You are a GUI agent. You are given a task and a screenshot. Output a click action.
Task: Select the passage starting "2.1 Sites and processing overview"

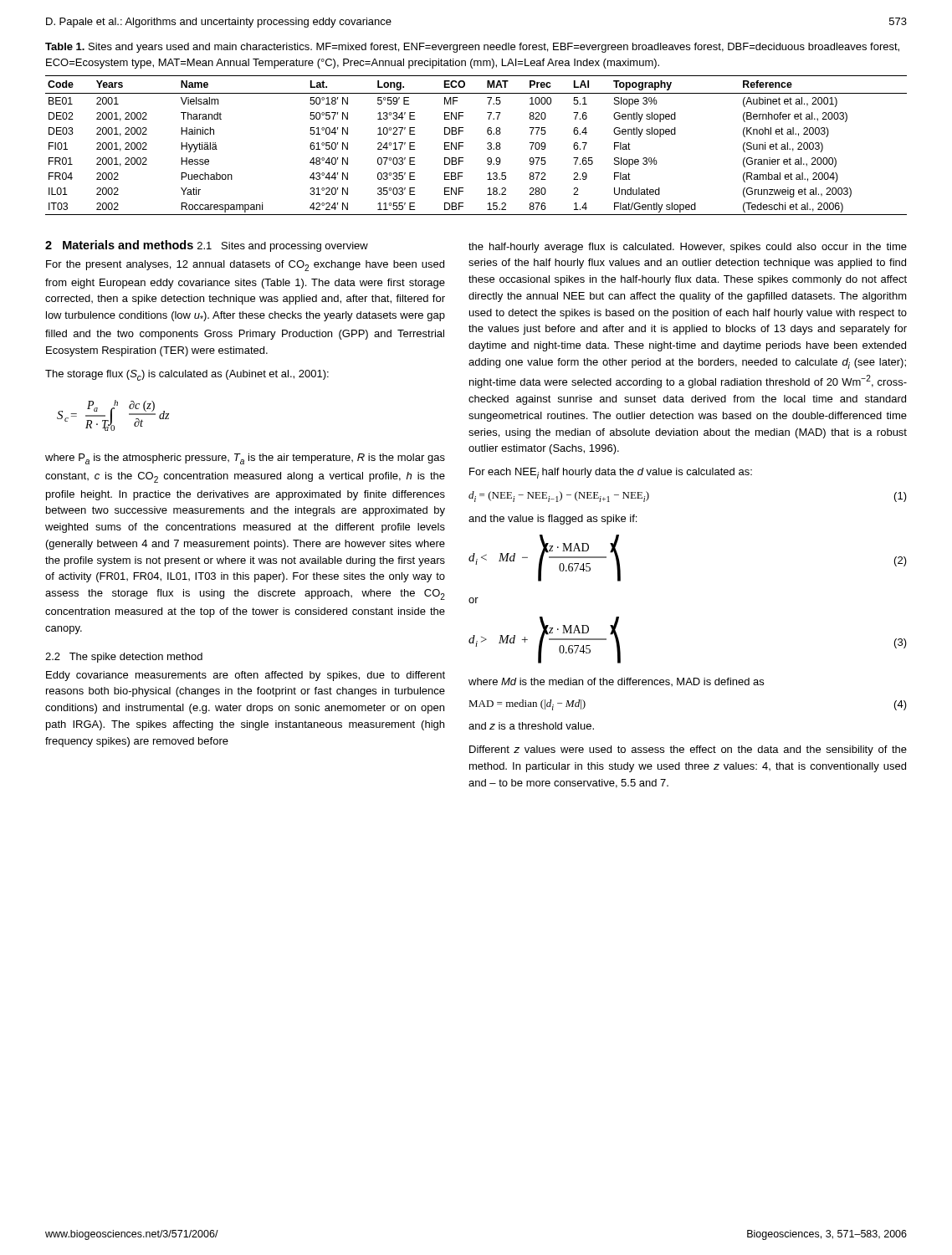(x=282, y=245)
